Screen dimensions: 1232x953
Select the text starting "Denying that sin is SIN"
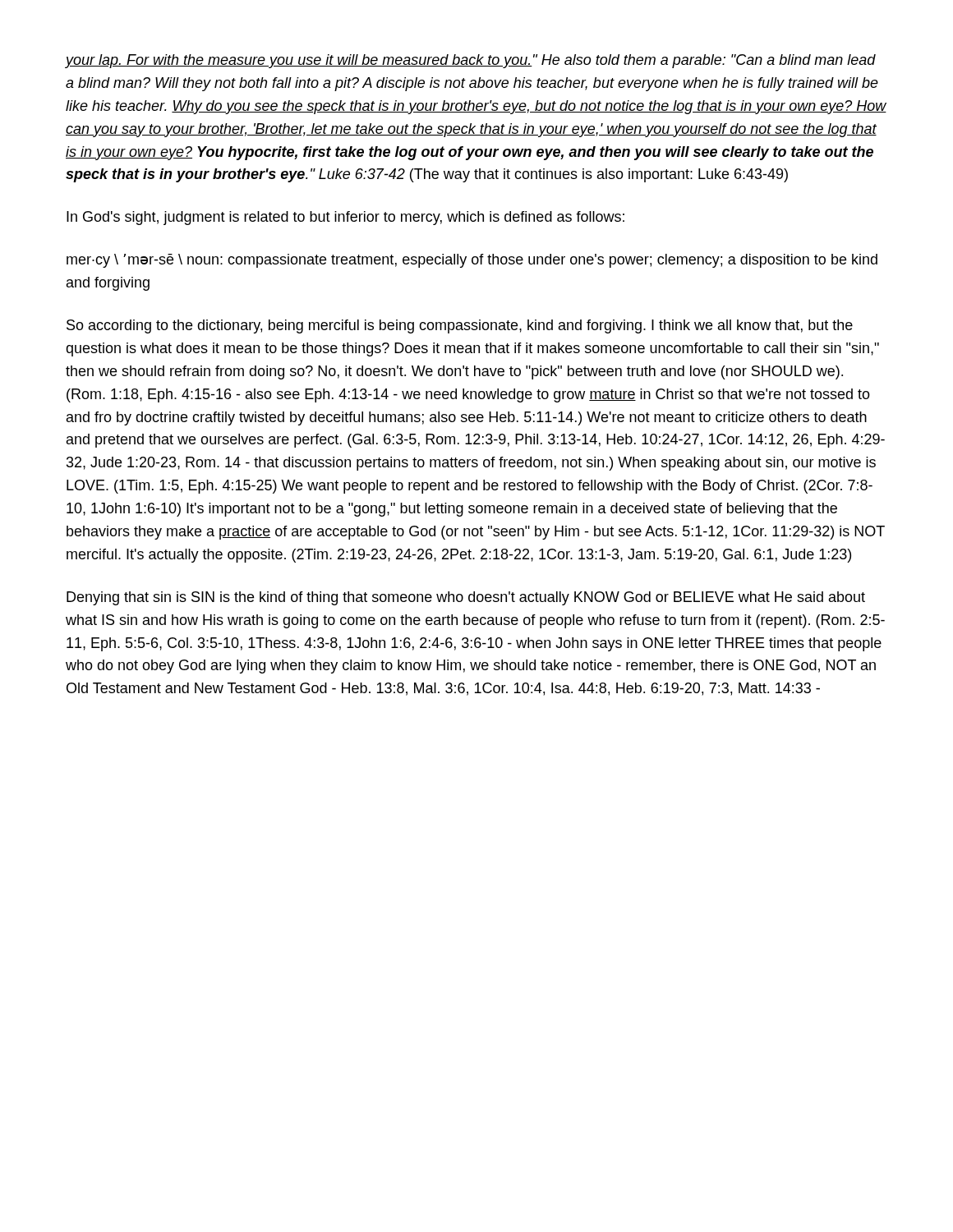(x=475, y=643)
